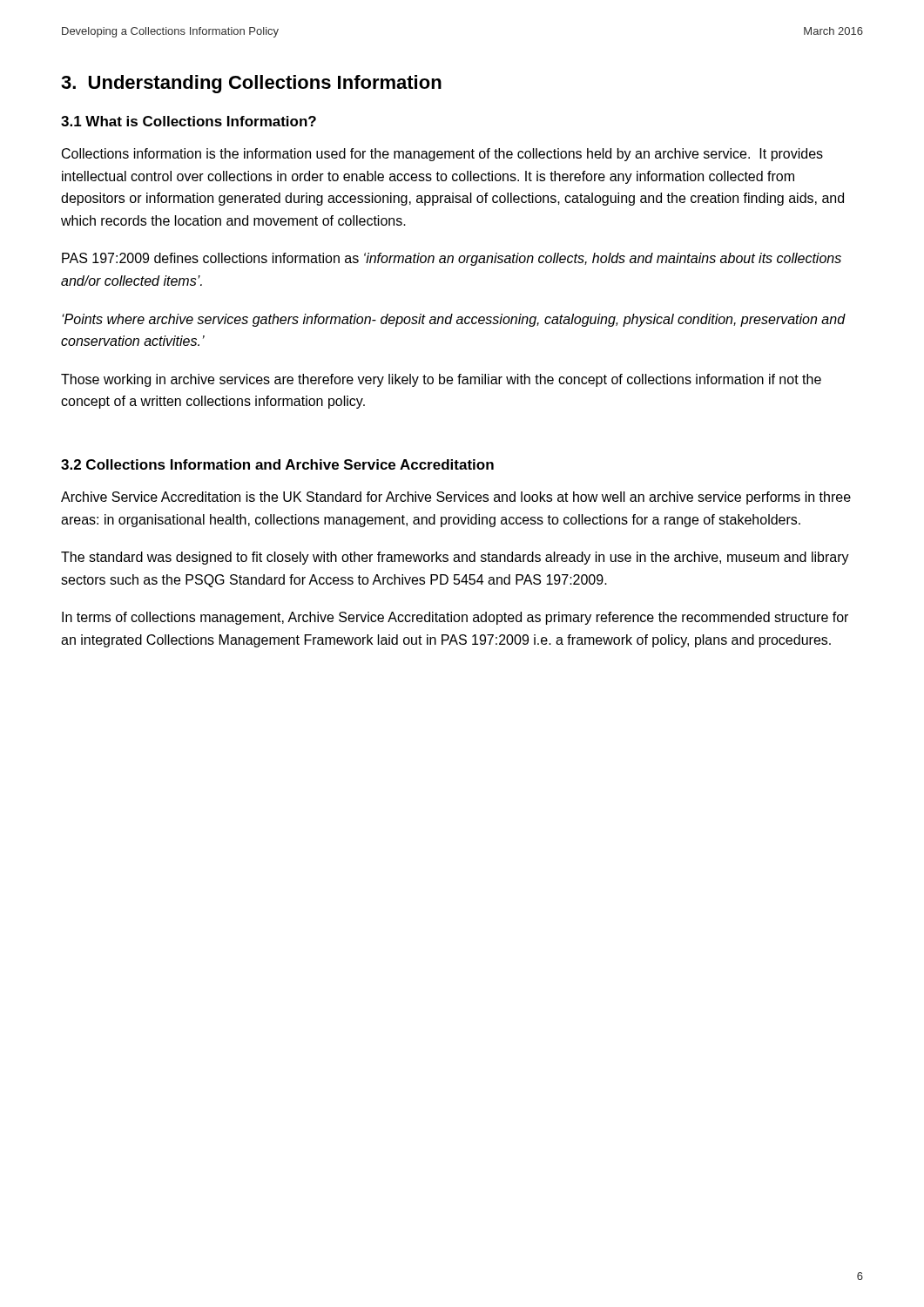The image size is (924, 1307).
Task: Locate the passage starting "Collections information is the information used for the"
Action: click(453, 187)
